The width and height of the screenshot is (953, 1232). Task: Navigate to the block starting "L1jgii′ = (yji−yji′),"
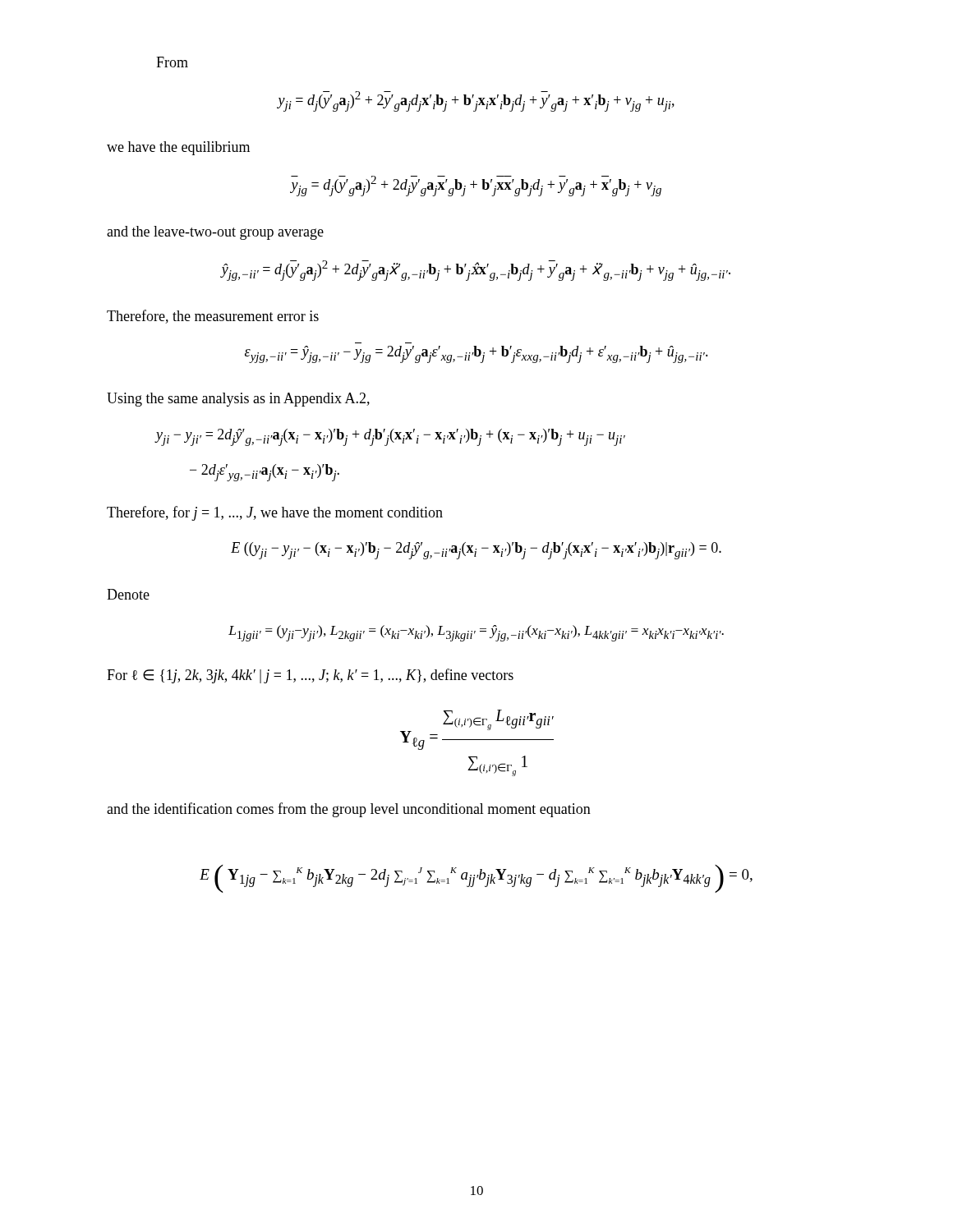point(476,631)
